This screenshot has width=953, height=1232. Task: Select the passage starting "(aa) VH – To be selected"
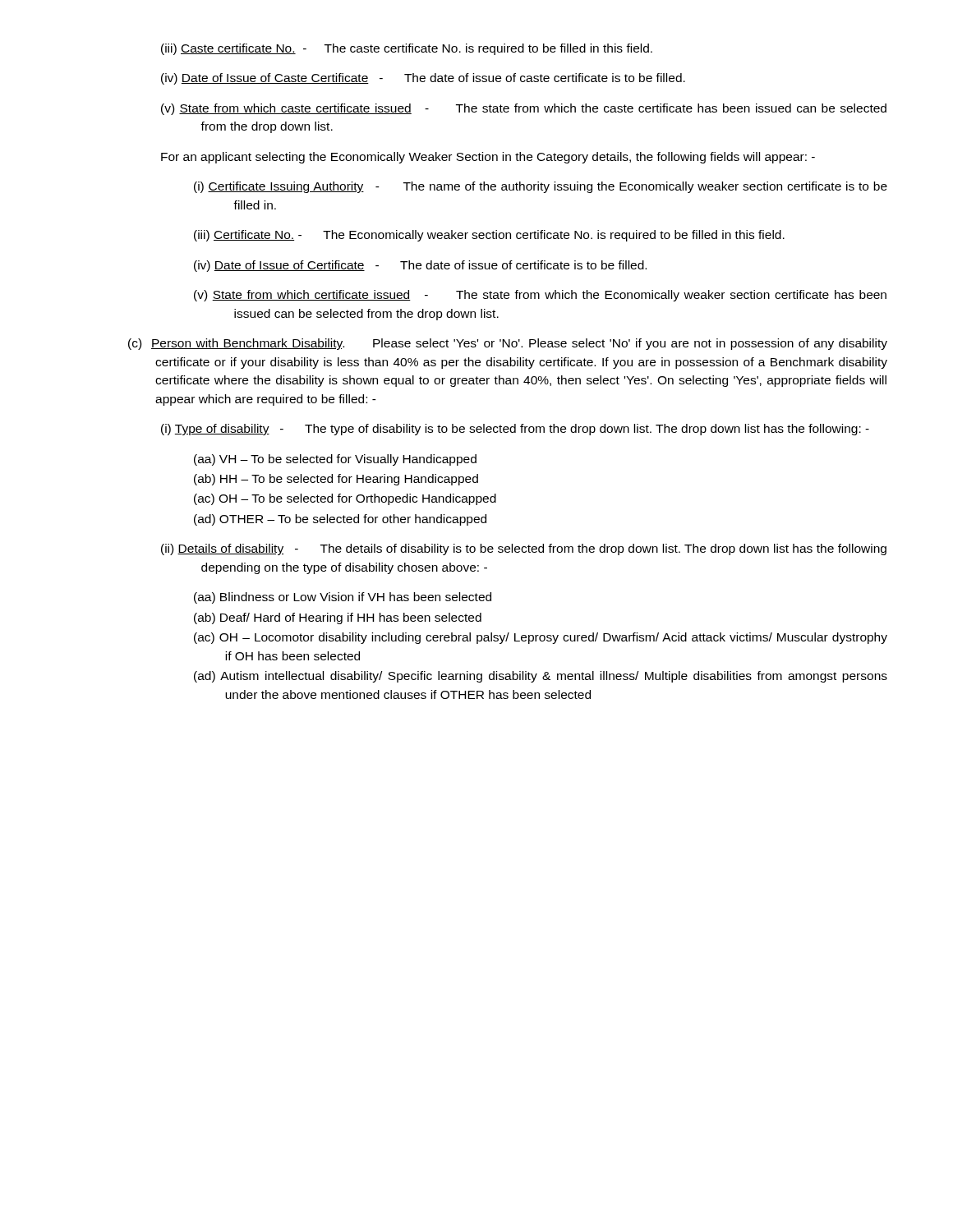pyautogui.click(x=335, y=460)
